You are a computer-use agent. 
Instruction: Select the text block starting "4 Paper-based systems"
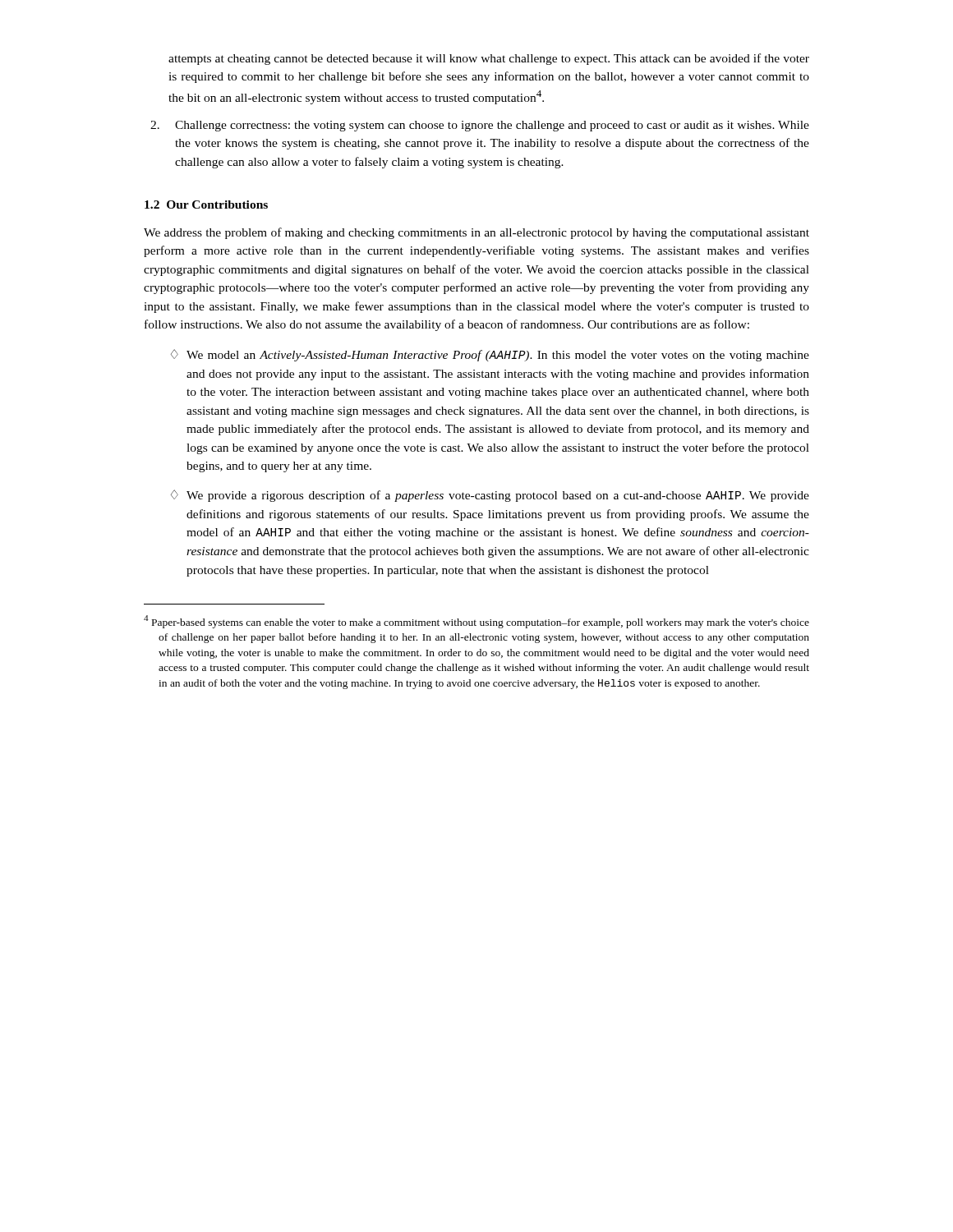pos(476,651)
